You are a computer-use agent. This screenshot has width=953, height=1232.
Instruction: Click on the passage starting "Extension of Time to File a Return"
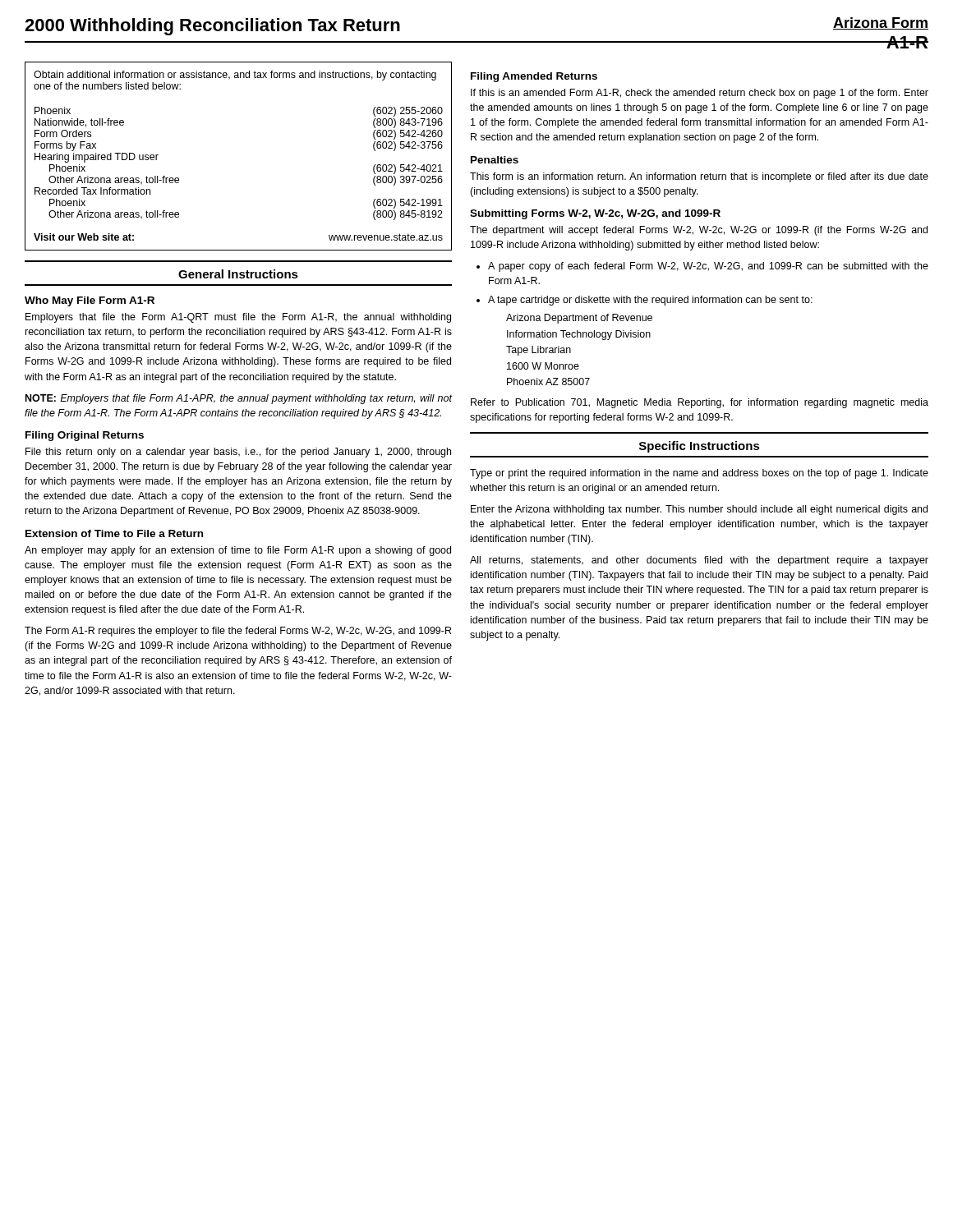[x=114, y=533]
